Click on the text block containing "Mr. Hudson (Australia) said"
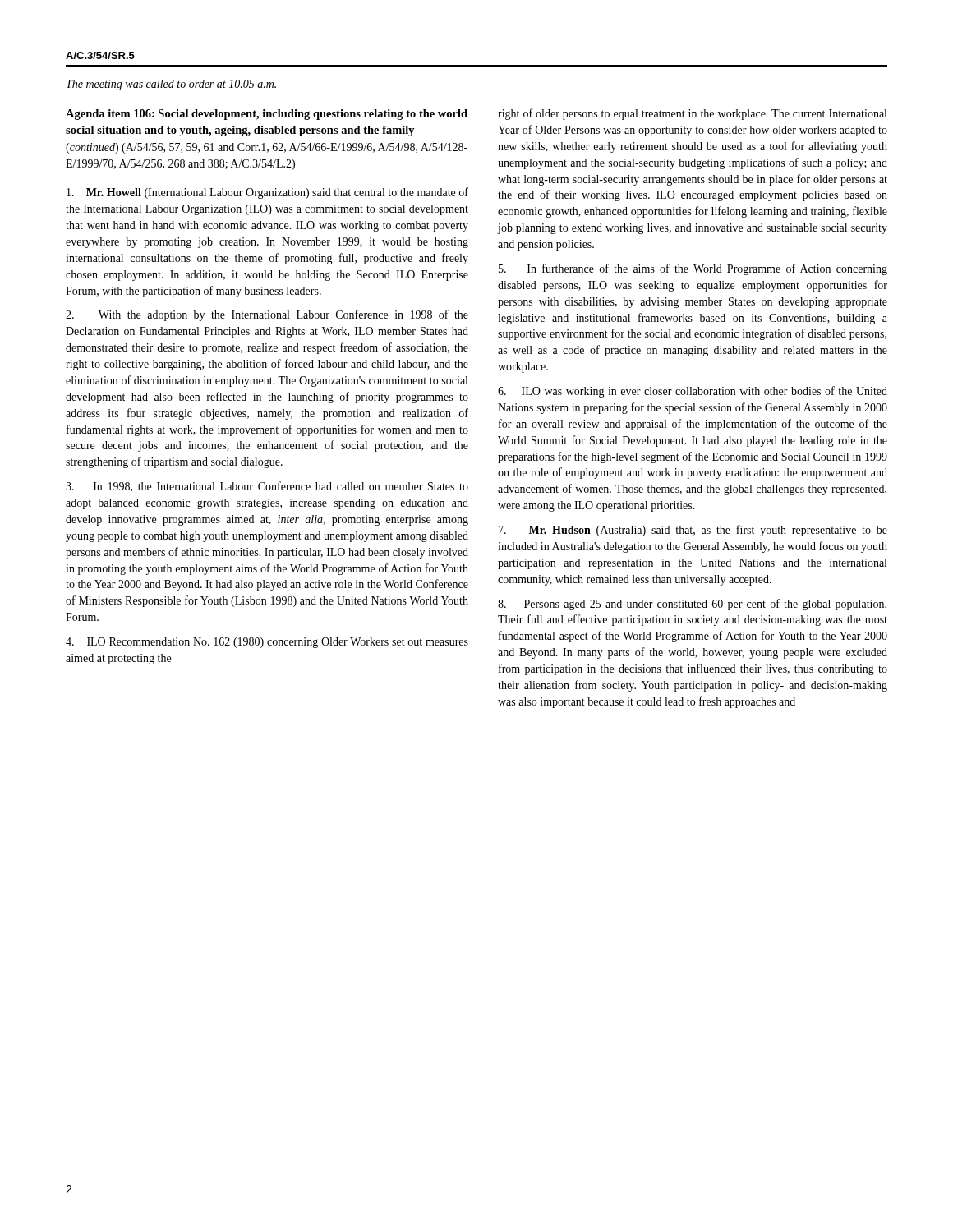The image size is (953, 1232). coord(693,555)
